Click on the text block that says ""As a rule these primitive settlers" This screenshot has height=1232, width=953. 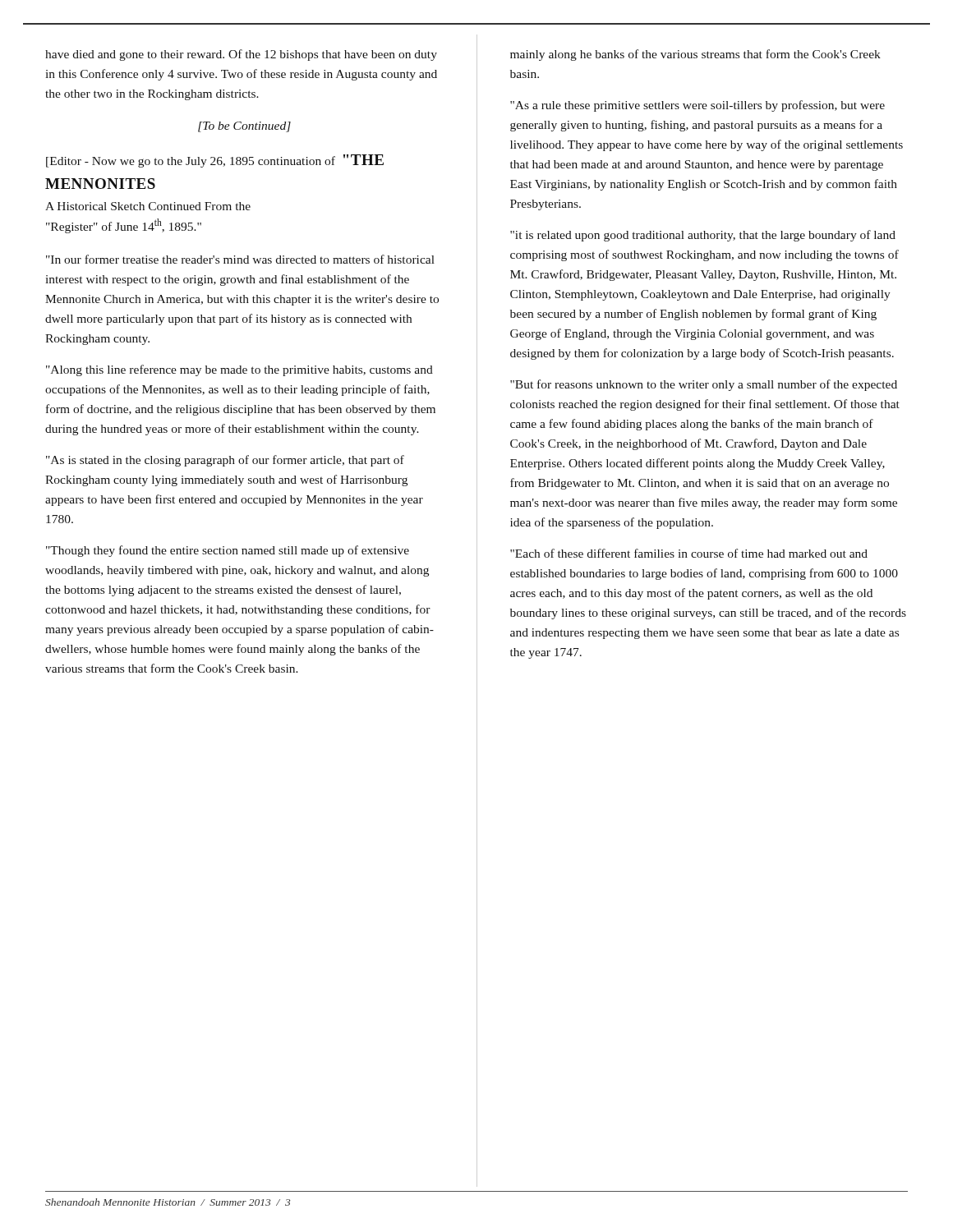[x=709, y=154]
